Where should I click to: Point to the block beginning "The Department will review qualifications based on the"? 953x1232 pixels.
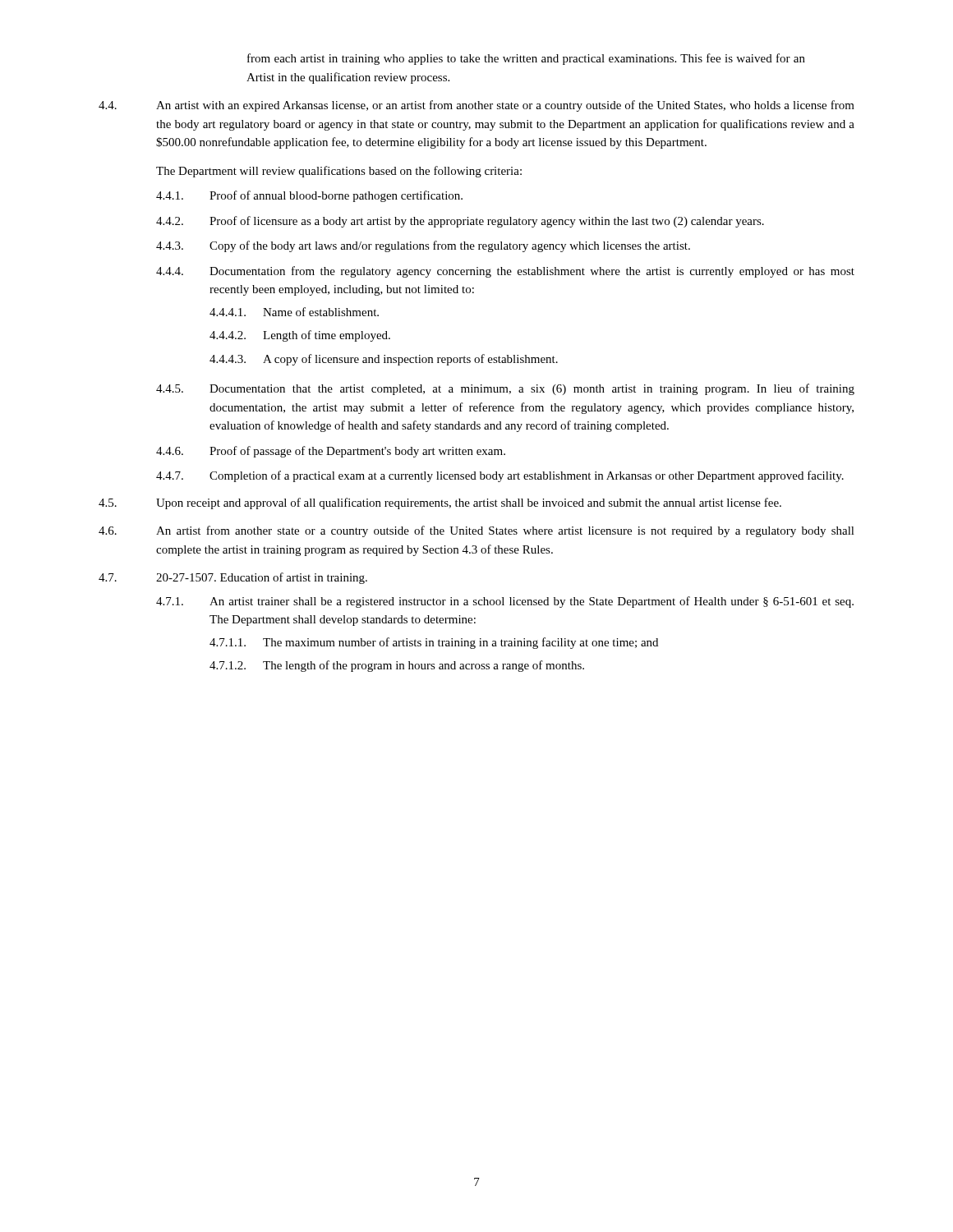point(339,170)
